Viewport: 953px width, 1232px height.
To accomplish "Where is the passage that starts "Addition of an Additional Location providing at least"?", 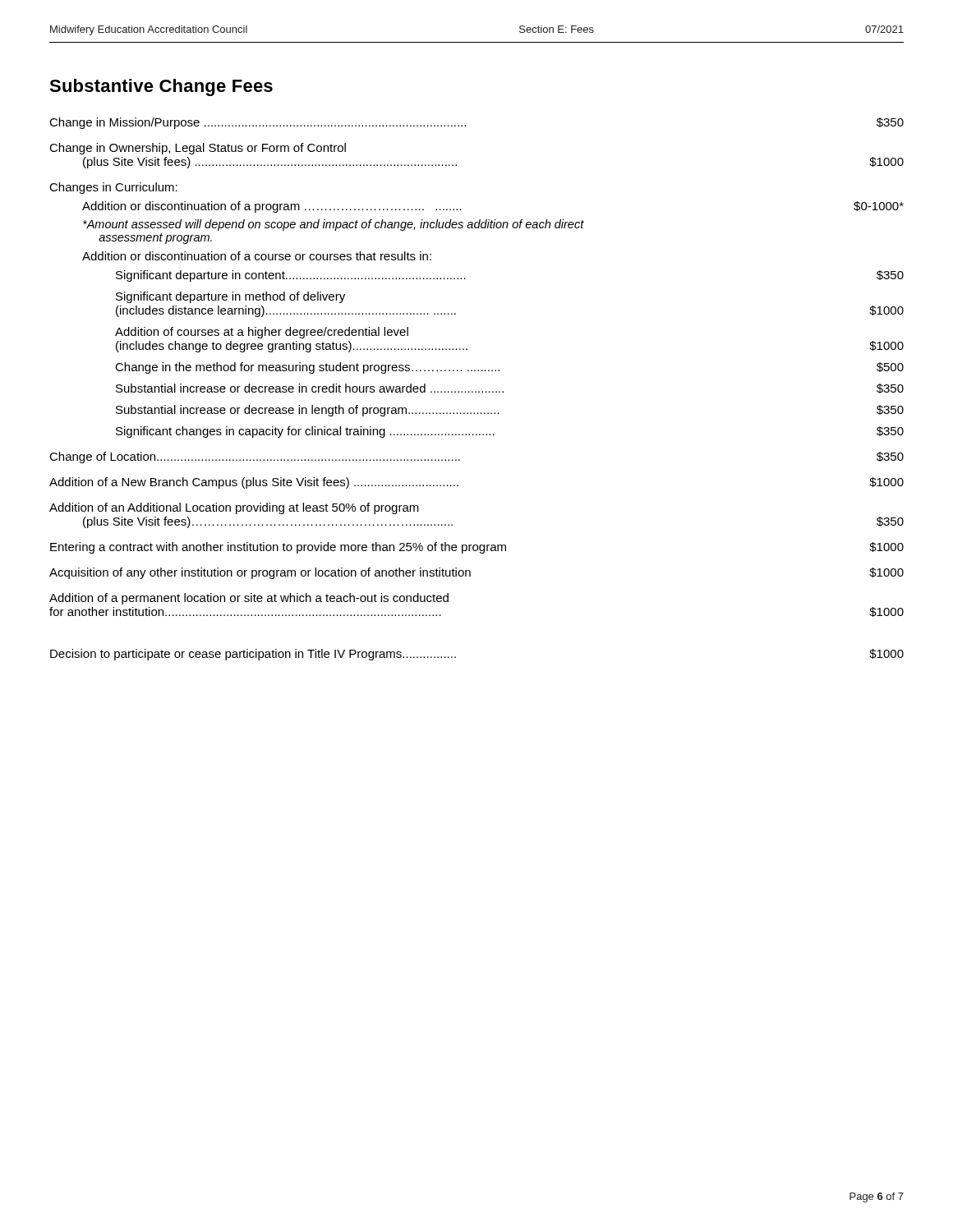I will (x=234, y=508).
